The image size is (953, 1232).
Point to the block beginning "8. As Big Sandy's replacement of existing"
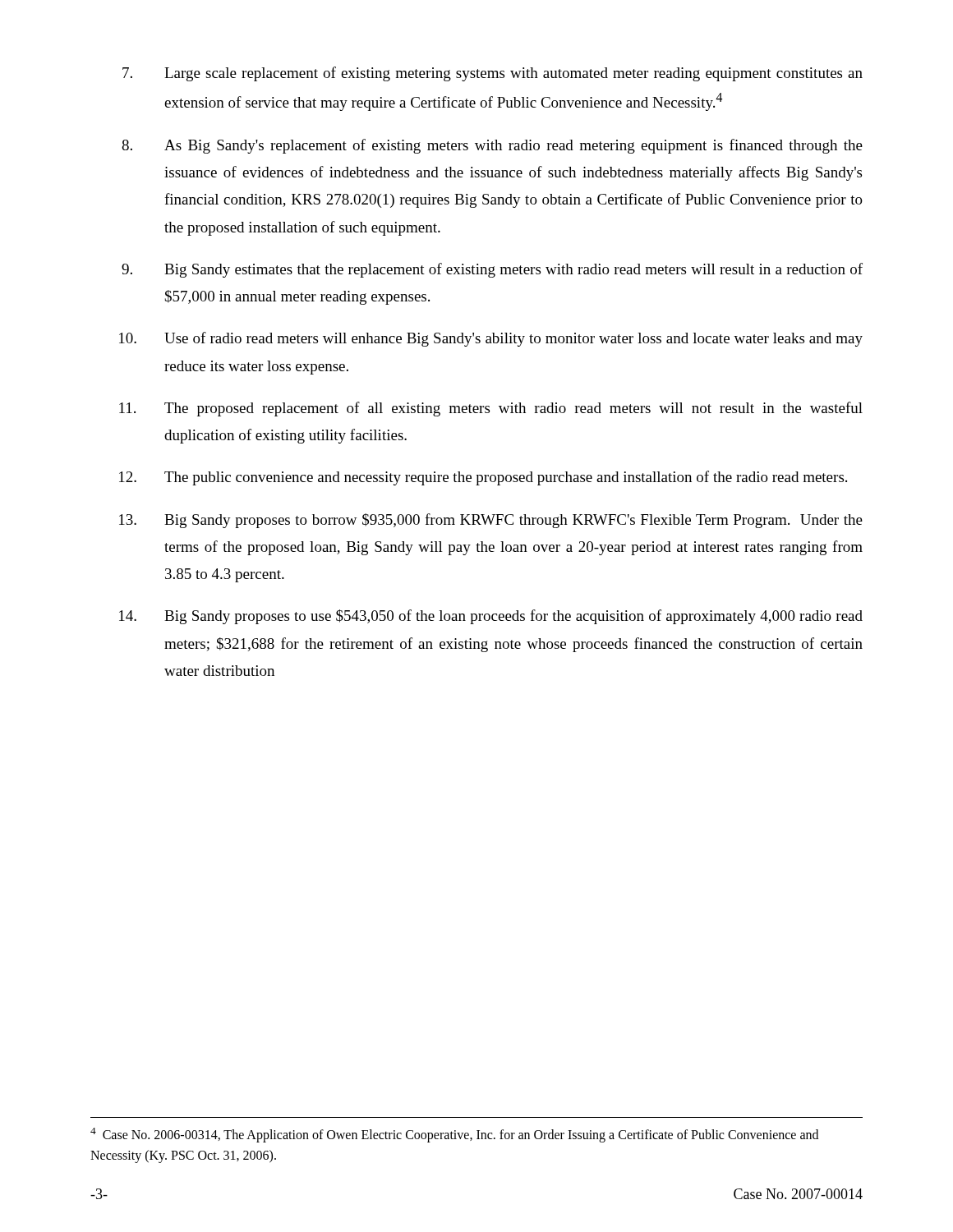coord(476,186)
